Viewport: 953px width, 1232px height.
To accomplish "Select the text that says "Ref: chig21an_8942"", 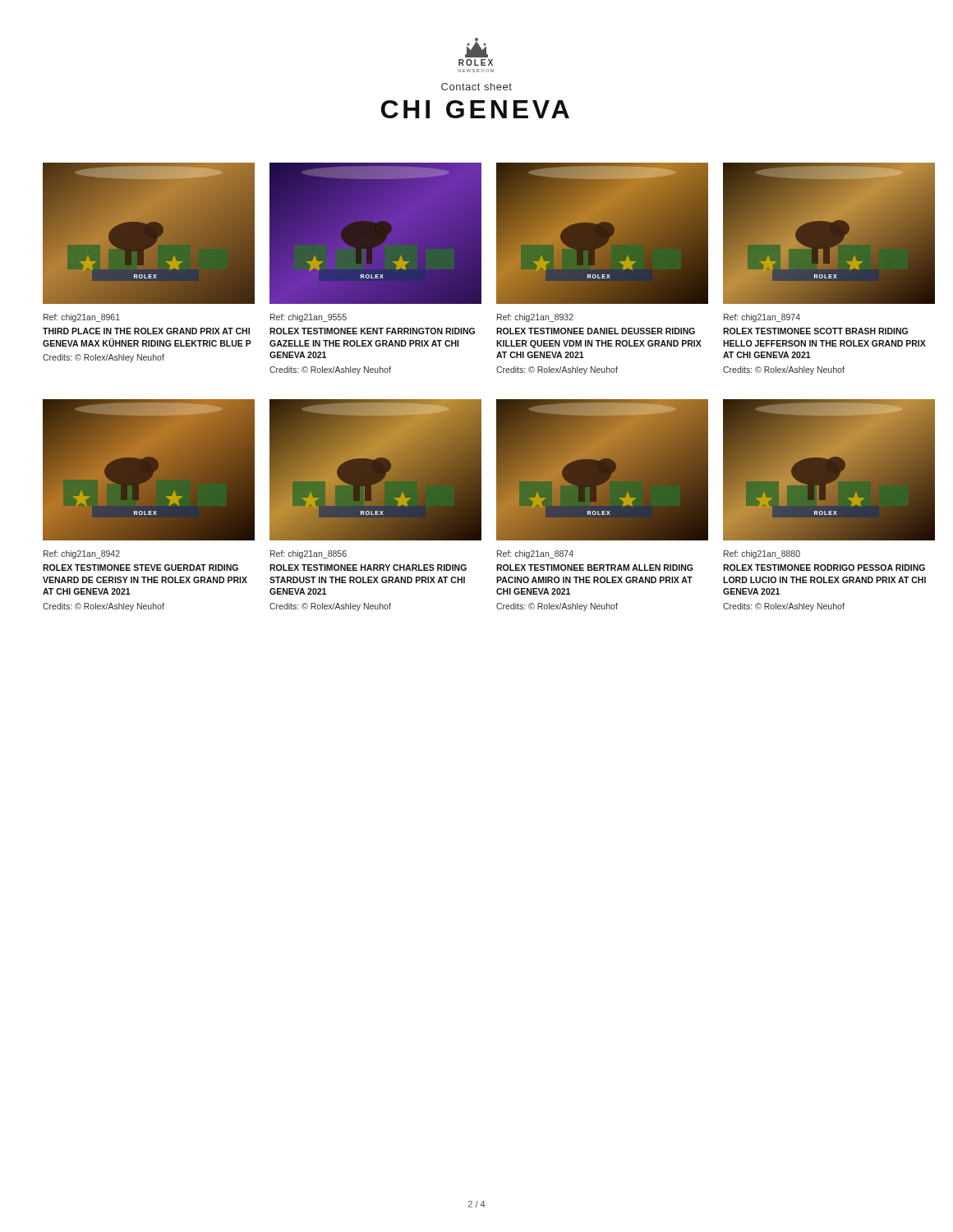I will coord(81,554).
